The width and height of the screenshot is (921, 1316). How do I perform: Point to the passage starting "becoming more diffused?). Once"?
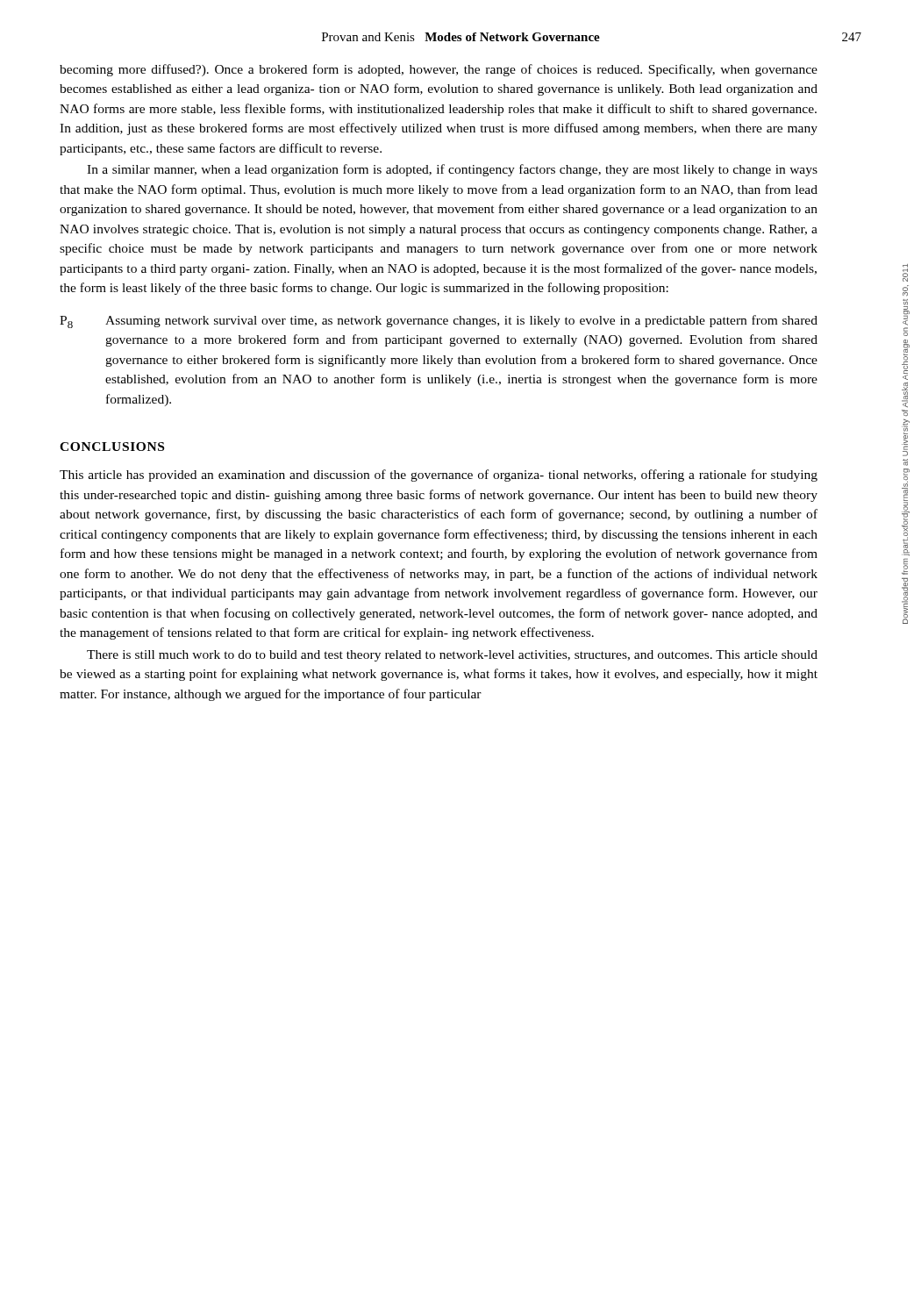439,109
